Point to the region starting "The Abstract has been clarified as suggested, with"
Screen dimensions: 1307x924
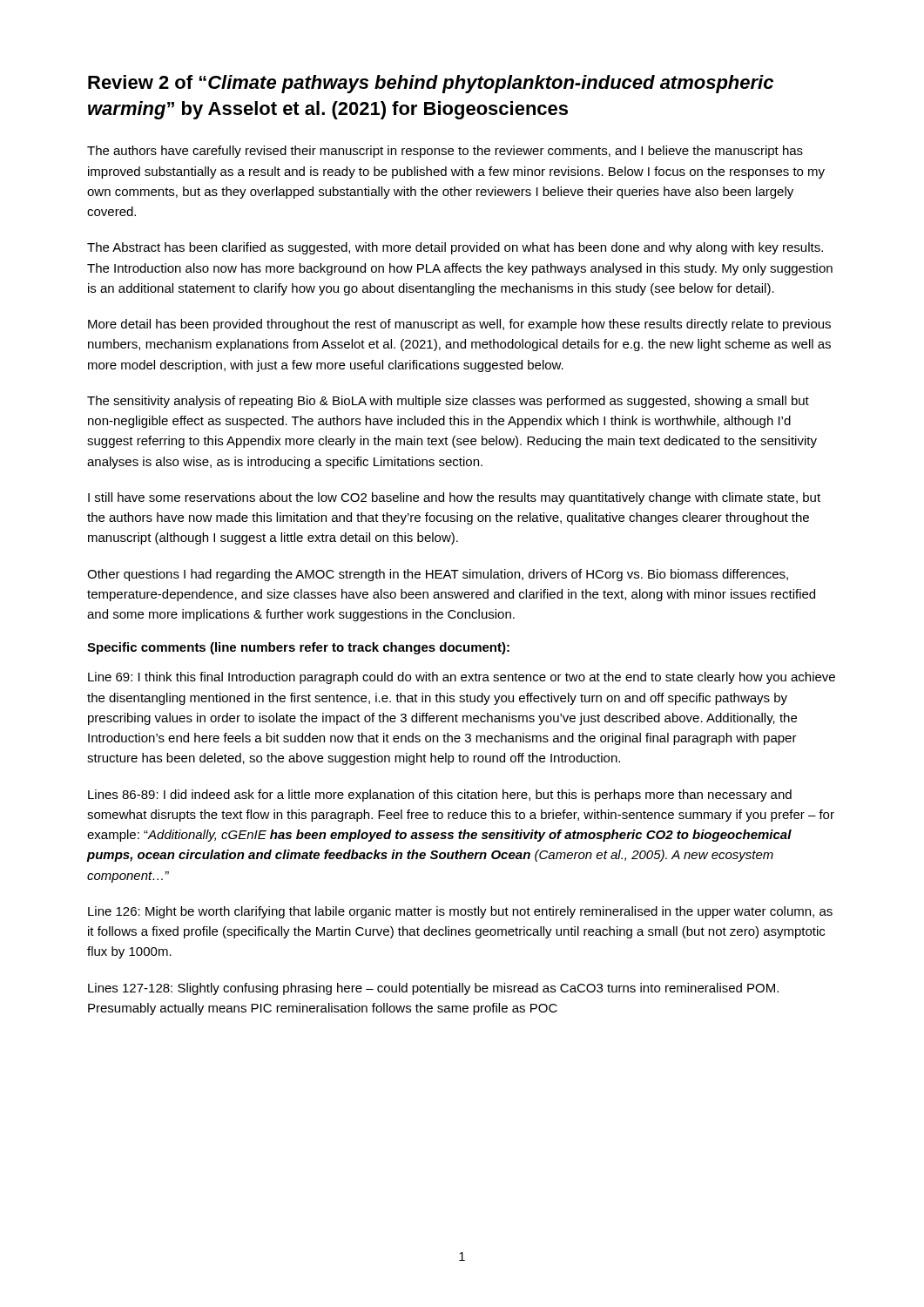click(x=460, y=268)
